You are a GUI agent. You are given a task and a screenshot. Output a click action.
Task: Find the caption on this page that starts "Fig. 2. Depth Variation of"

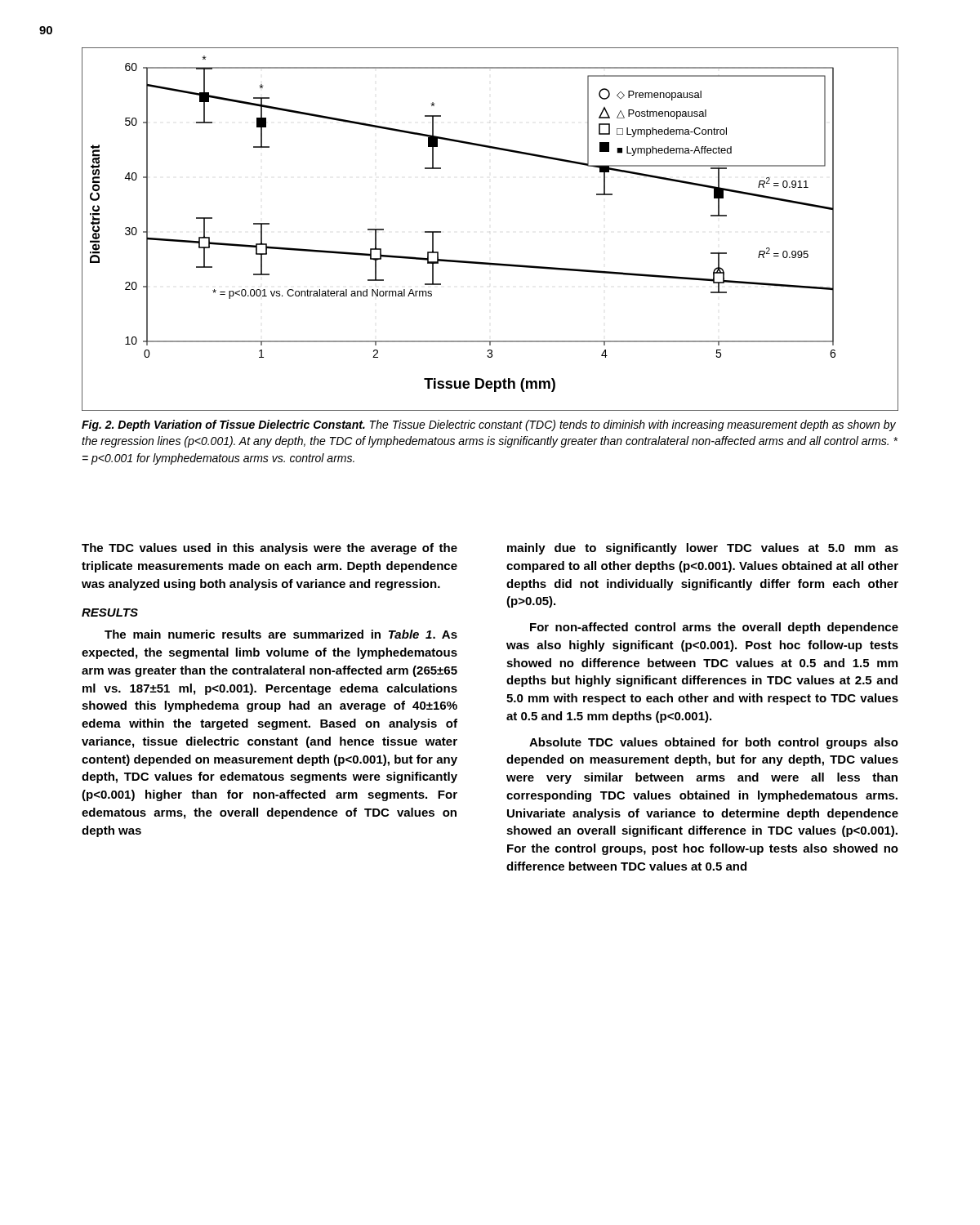pos(490,441)
